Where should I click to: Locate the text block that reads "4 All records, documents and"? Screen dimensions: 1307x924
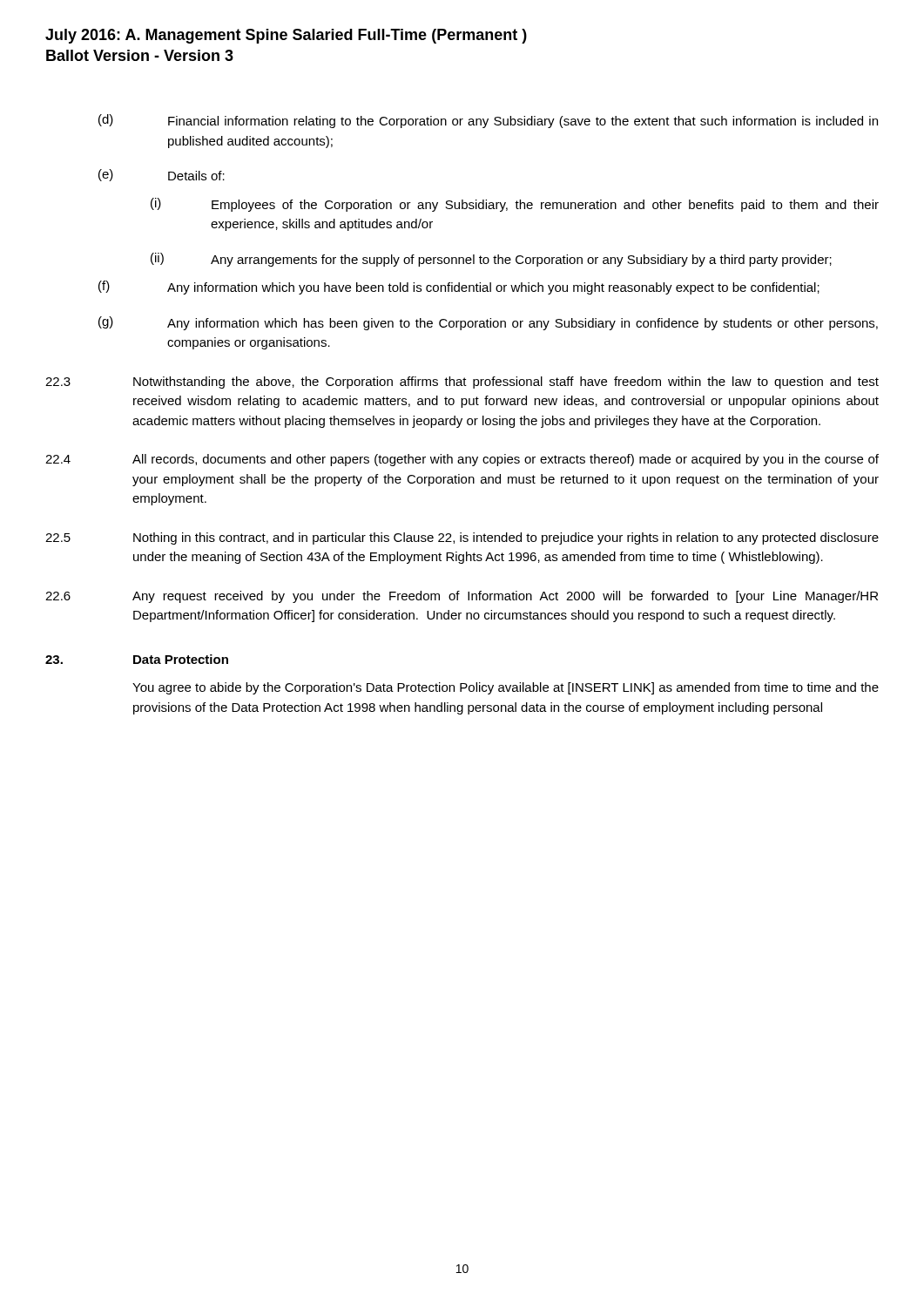(x=462, y=479)
